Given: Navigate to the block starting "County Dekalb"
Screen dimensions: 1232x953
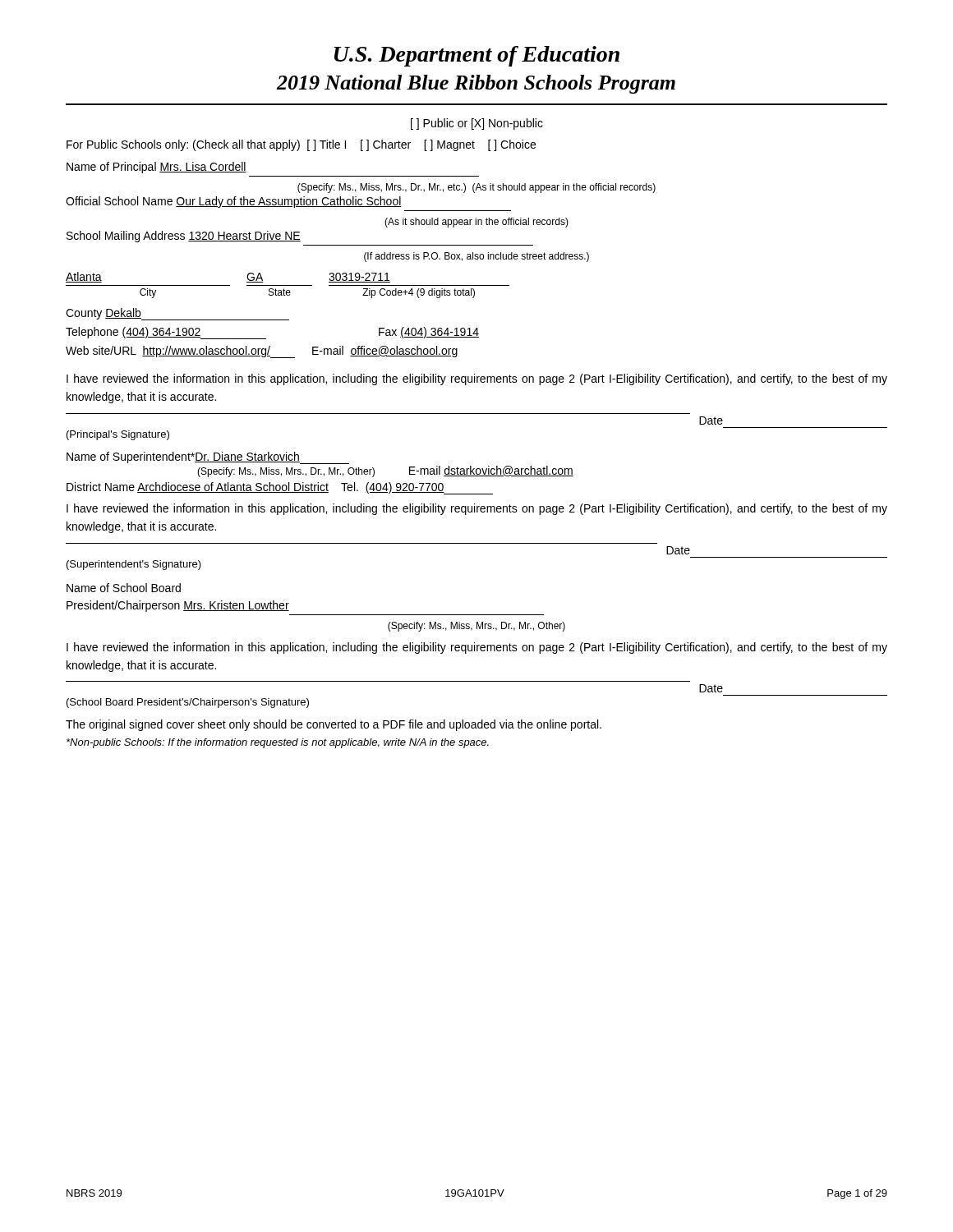Looking at the screenshot, I should (x=177, y=313).
